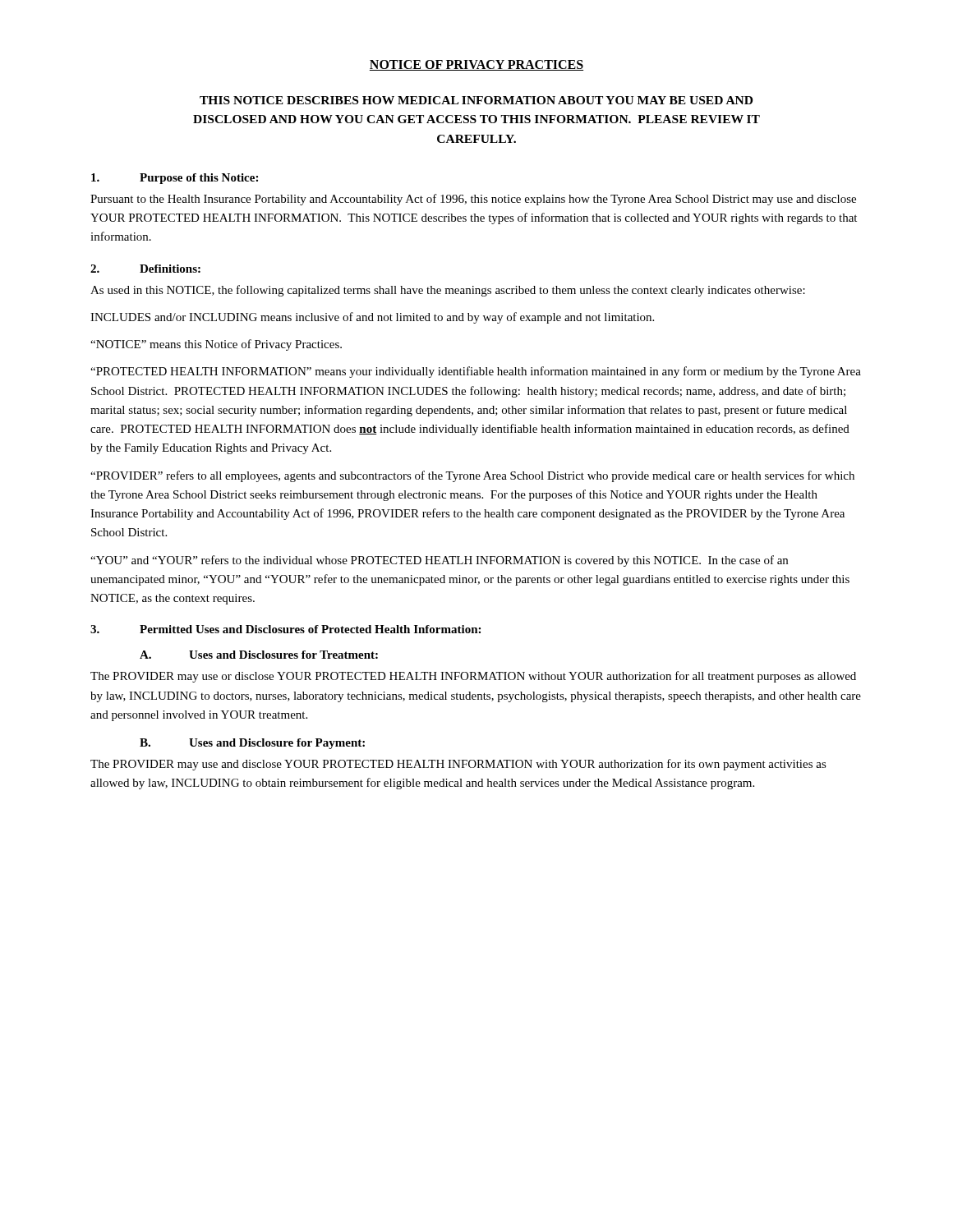Image resolution: width=953 pixels, height=1232 pixels.
Task: Locate the text starting "NOTICE OF PRIVACY PRACTICES"
Action: tap(476, 65)
